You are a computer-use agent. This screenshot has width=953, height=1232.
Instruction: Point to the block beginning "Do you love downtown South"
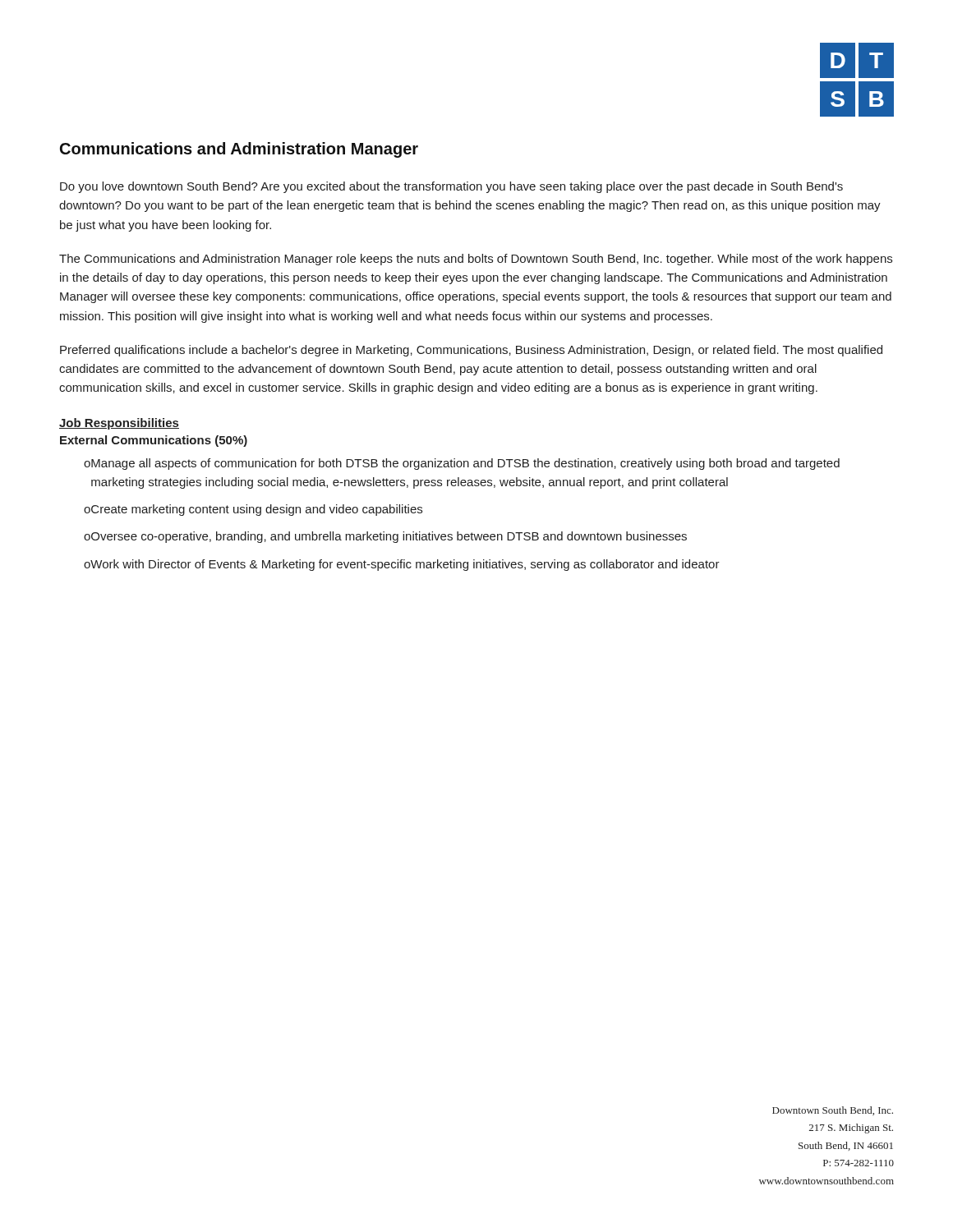470,205
